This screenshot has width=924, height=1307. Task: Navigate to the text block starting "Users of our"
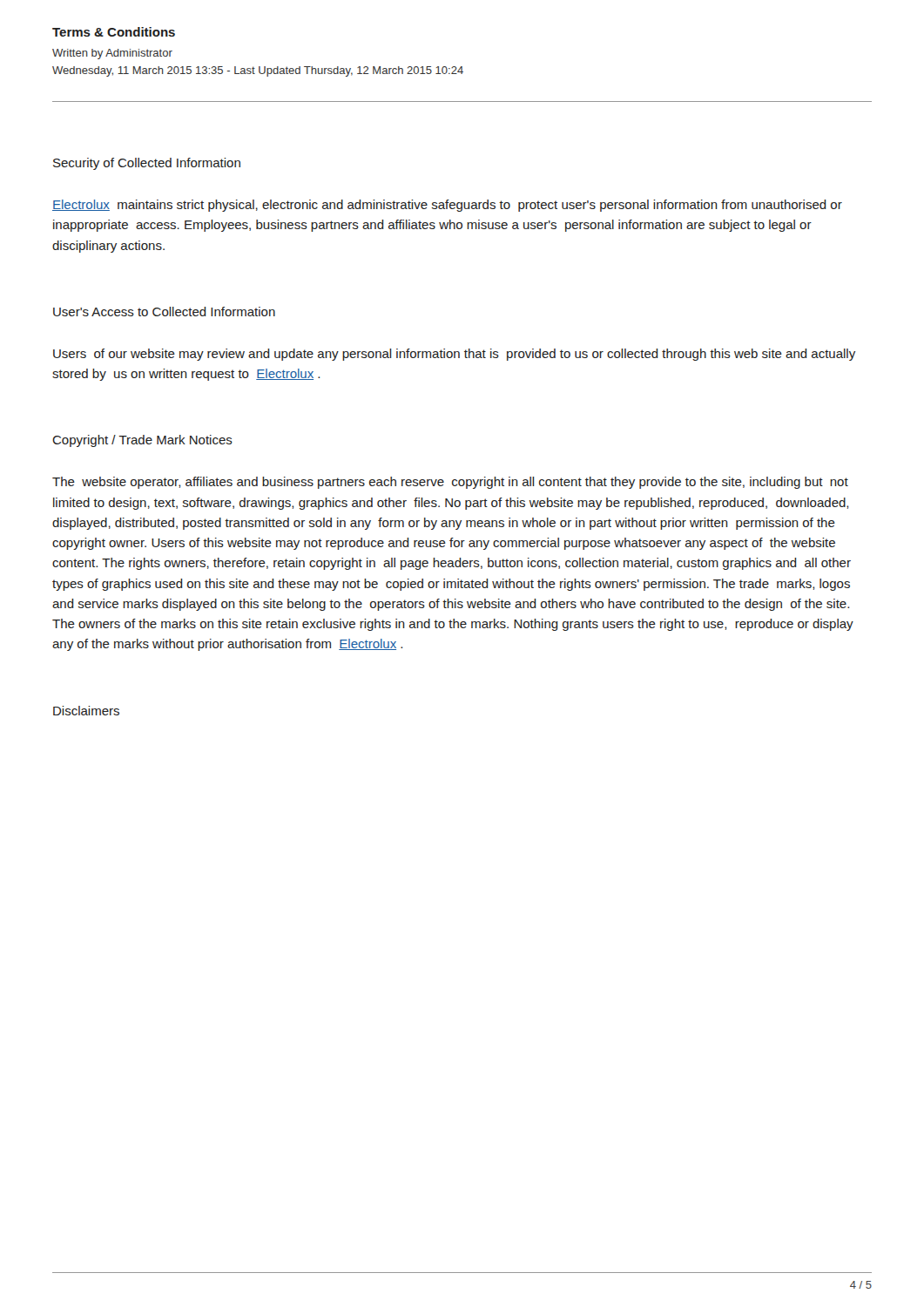454,363
